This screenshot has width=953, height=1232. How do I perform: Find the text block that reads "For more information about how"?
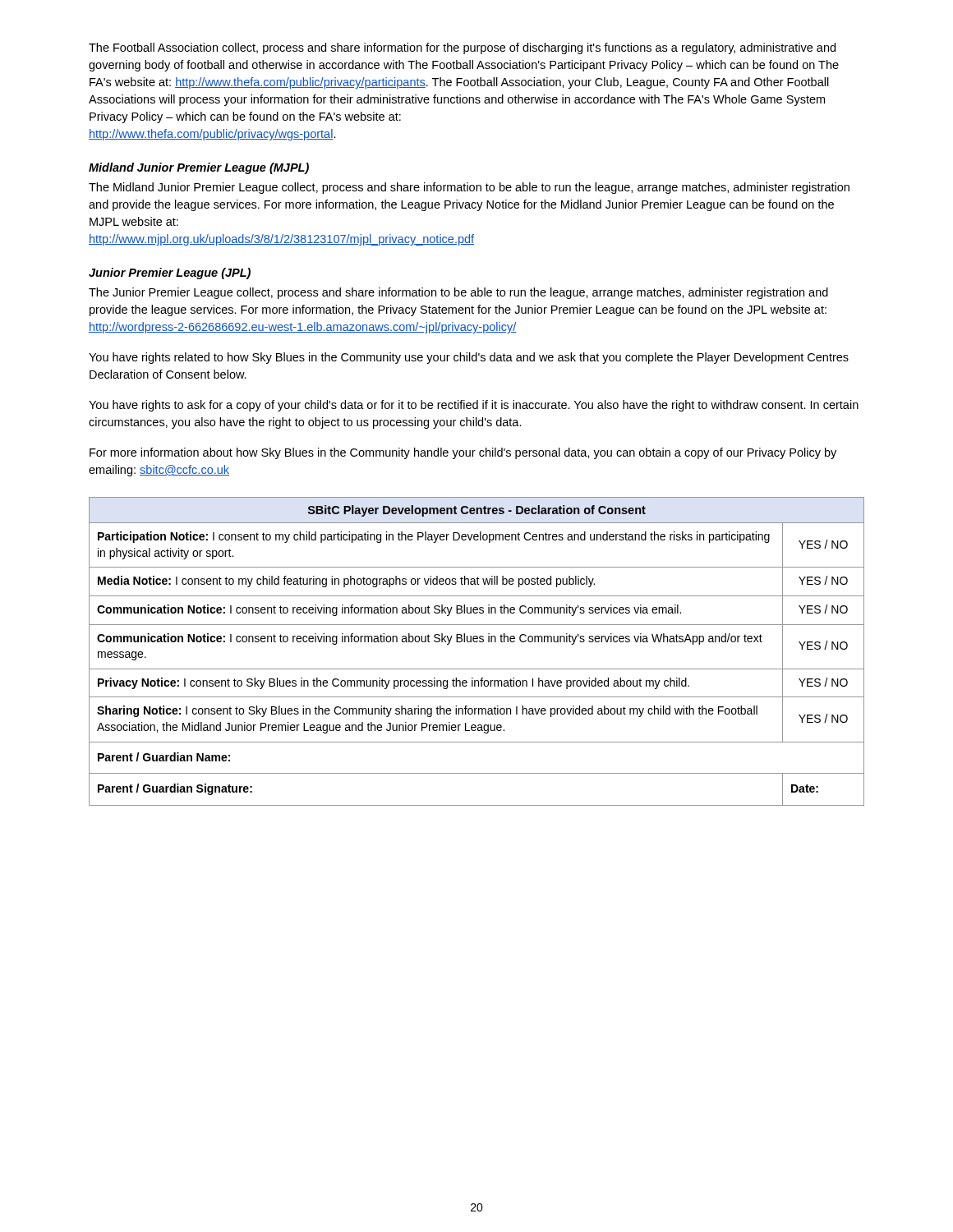(x=463, y=461)
